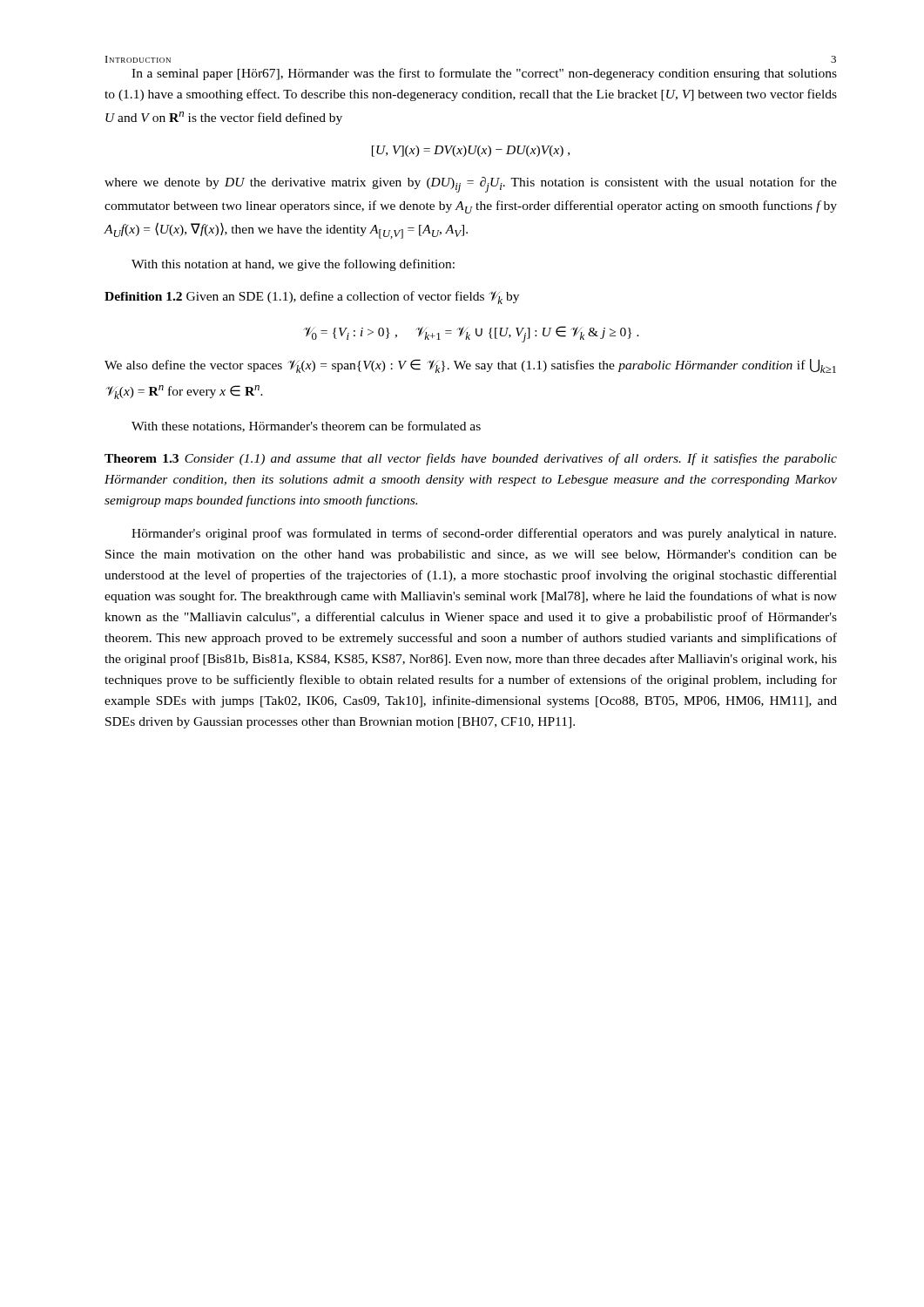
Task: Select the text block that says "In a seminal paper [Hör67], Hörmander"
Action: pos(471,95)
